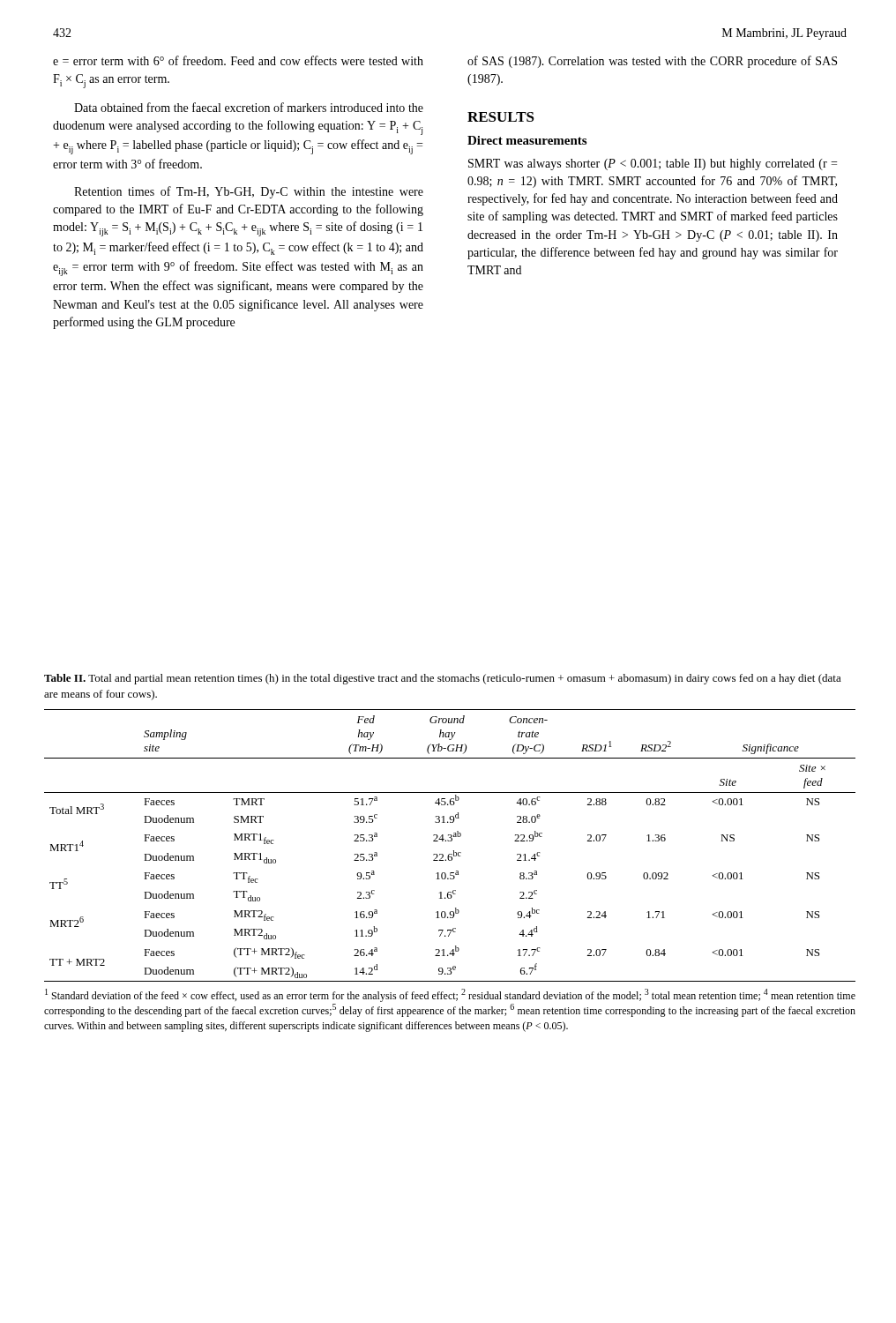Find the block on this page that starts "1 Standard deviation of the feed"
The image size is (896, 1323).
click(450, 1010)
